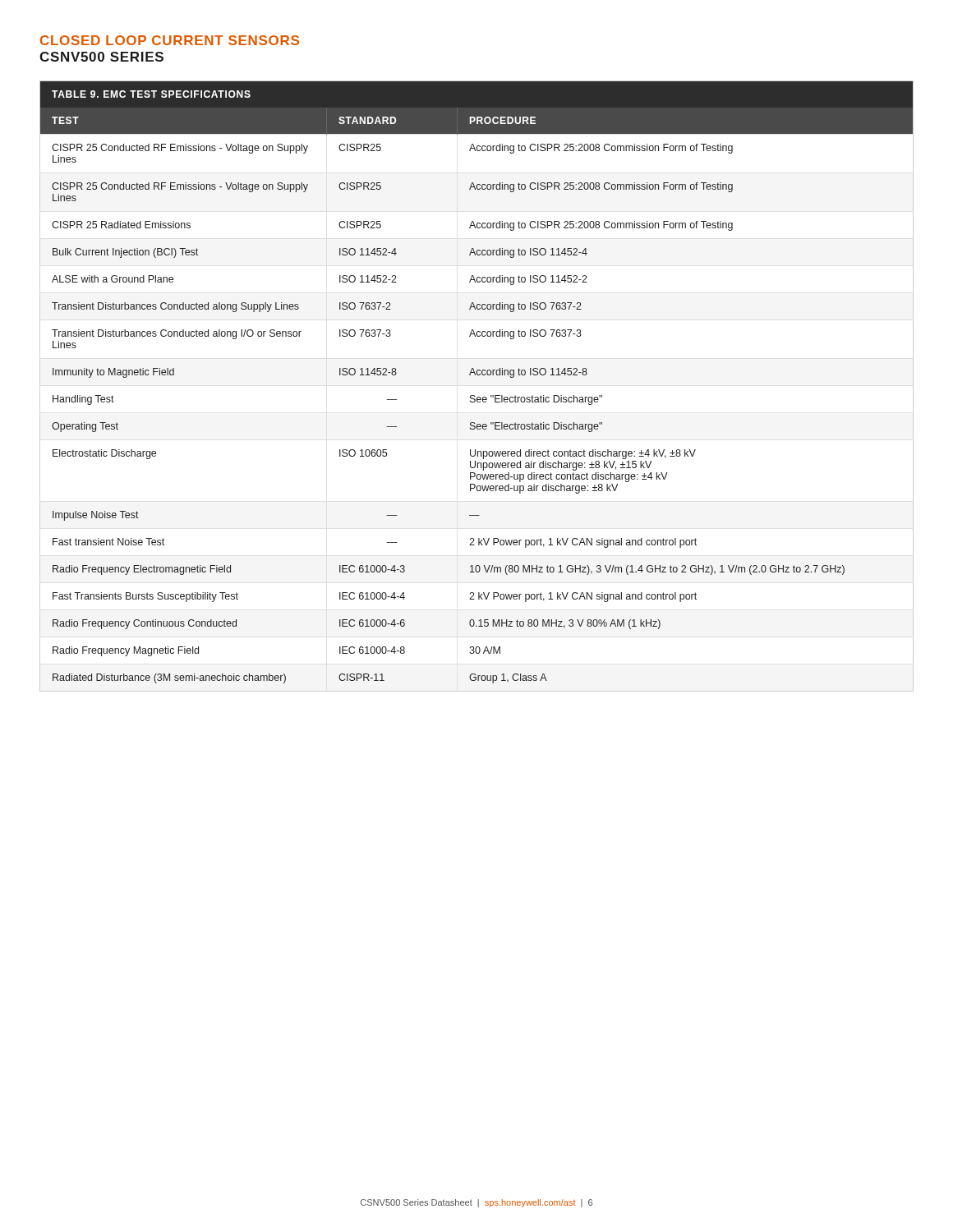Image resolution: width=953 pixels, height=1232 pixels.
Task: Locate the title
Action: 476,49
